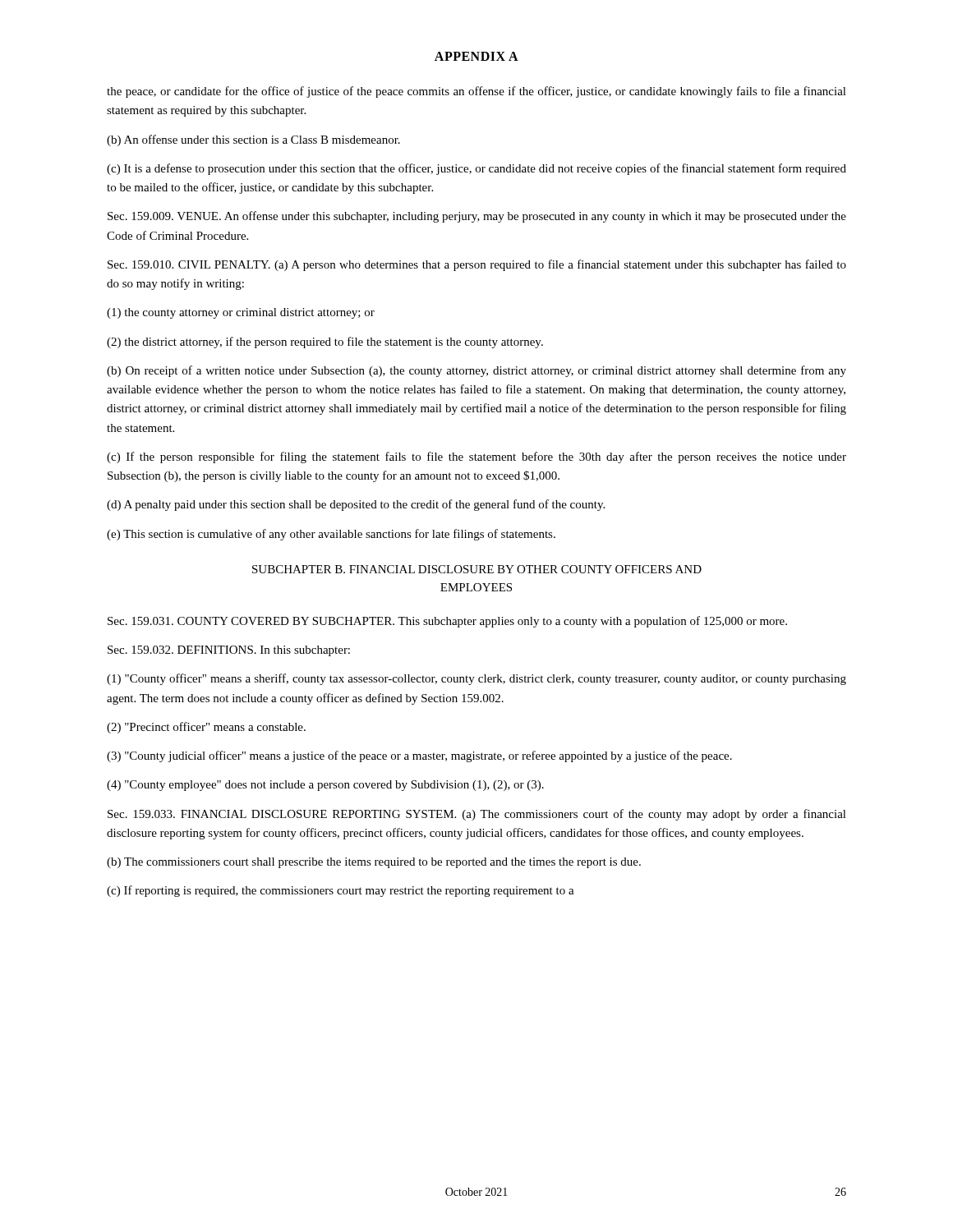Where is the passage that starts "(c) If the person responsible for"?
This screenshot has height=1232, width=953.
click(x=476, y=466)
